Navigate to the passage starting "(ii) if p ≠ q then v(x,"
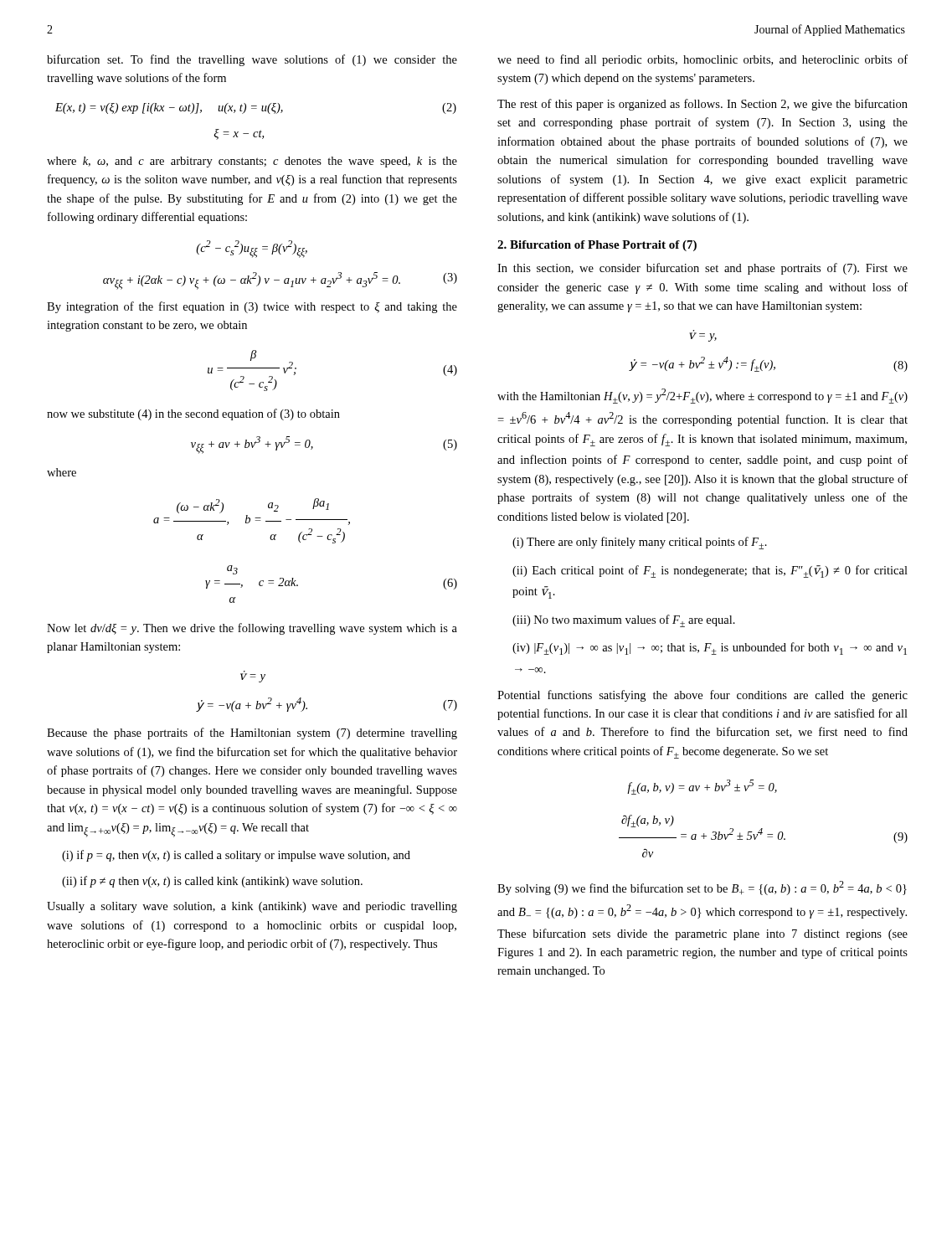 [x=260, y=881]
